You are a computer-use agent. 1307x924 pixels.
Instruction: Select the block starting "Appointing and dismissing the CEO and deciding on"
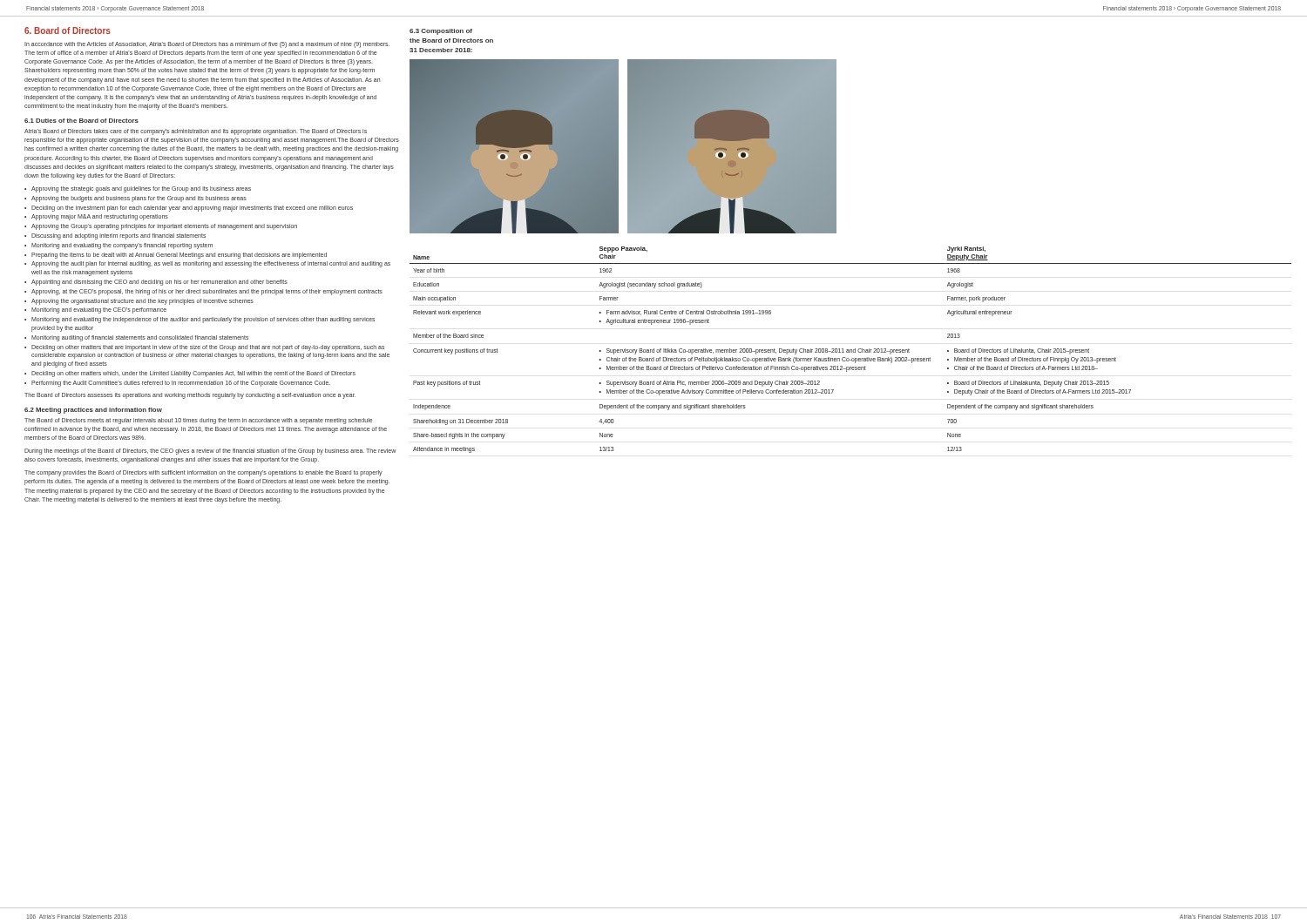[x=159, y=282]
